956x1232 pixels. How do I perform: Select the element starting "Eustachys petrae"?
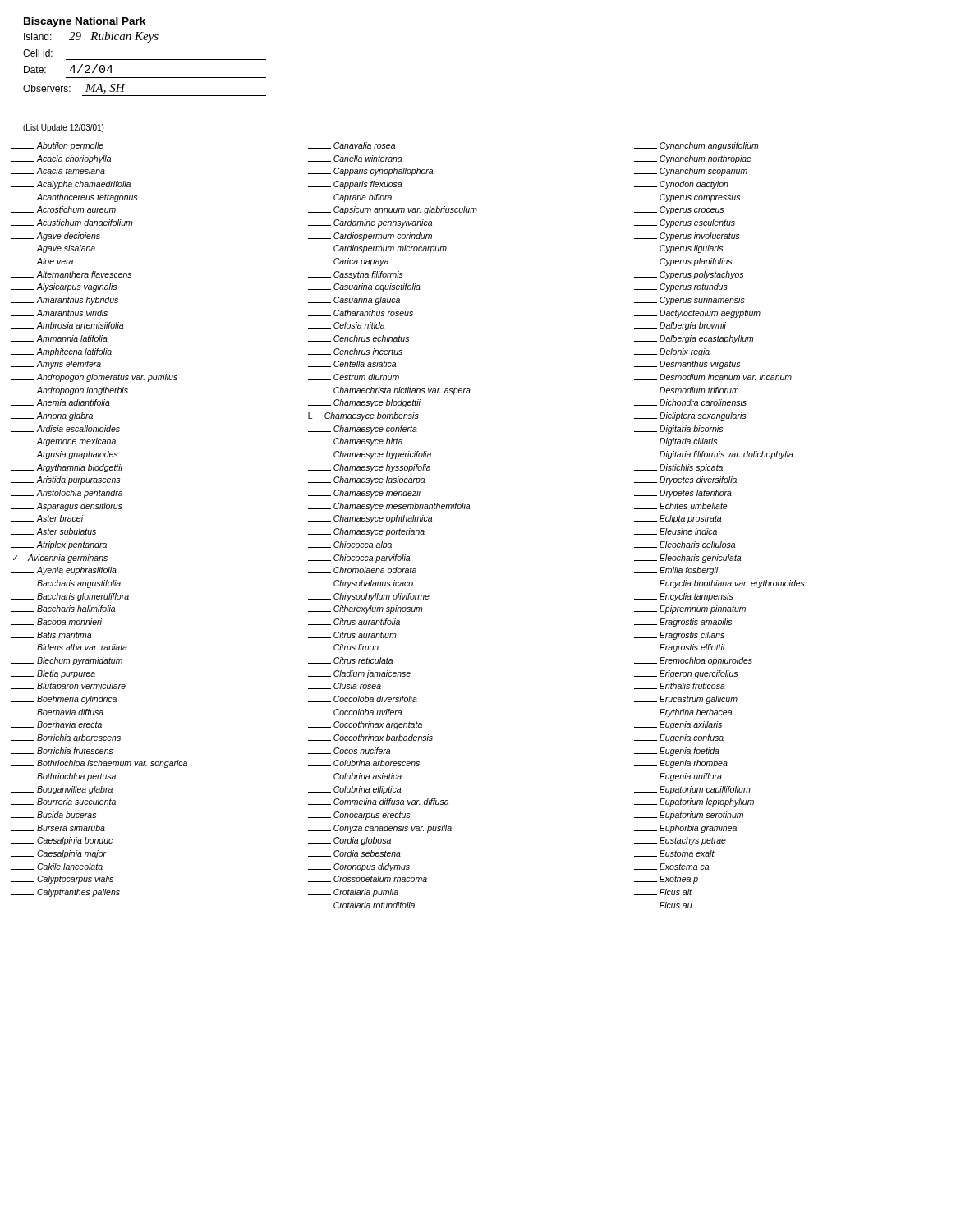[680, 841]
